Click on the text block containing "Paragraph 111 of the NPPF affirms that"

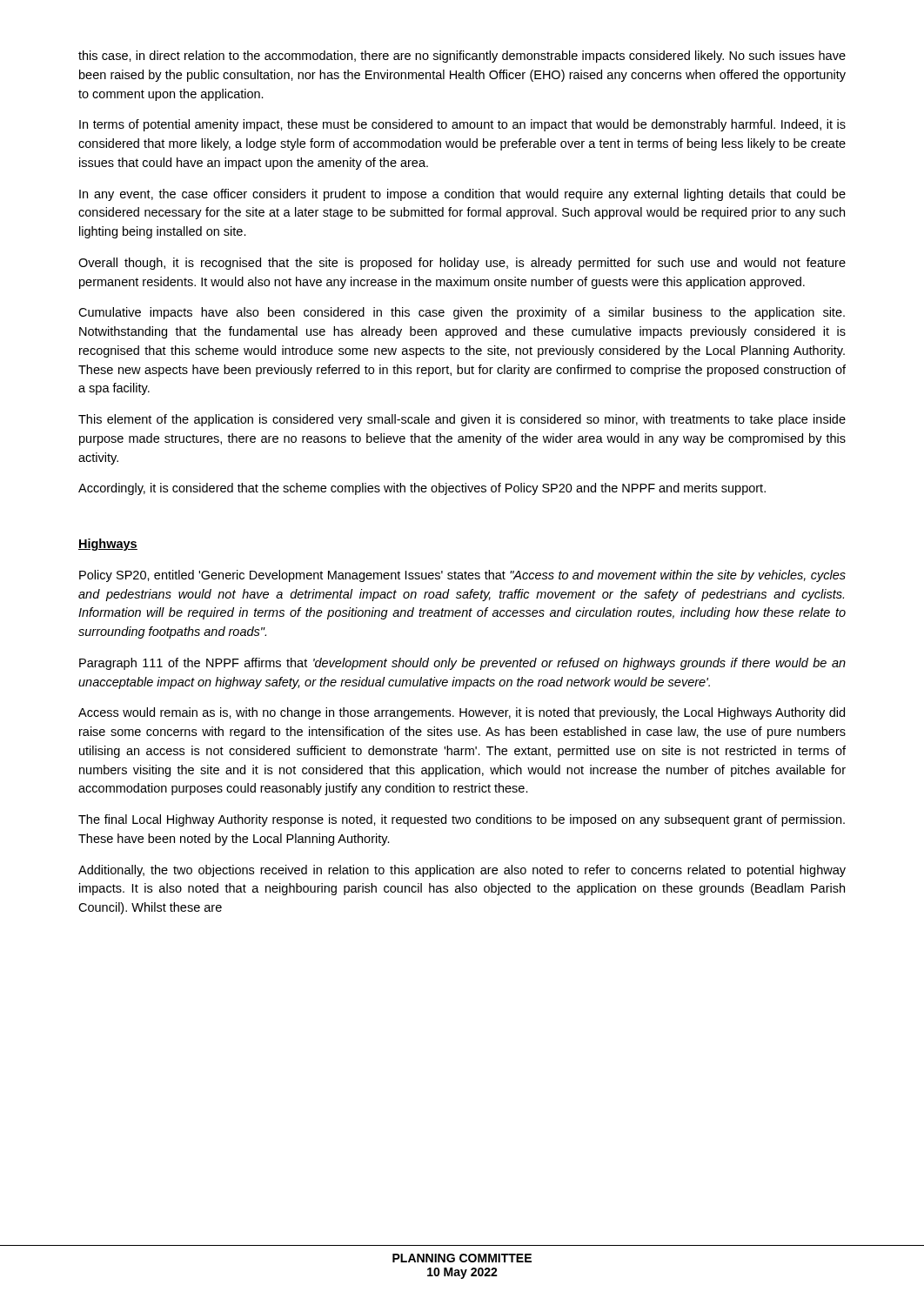(462, 673)
